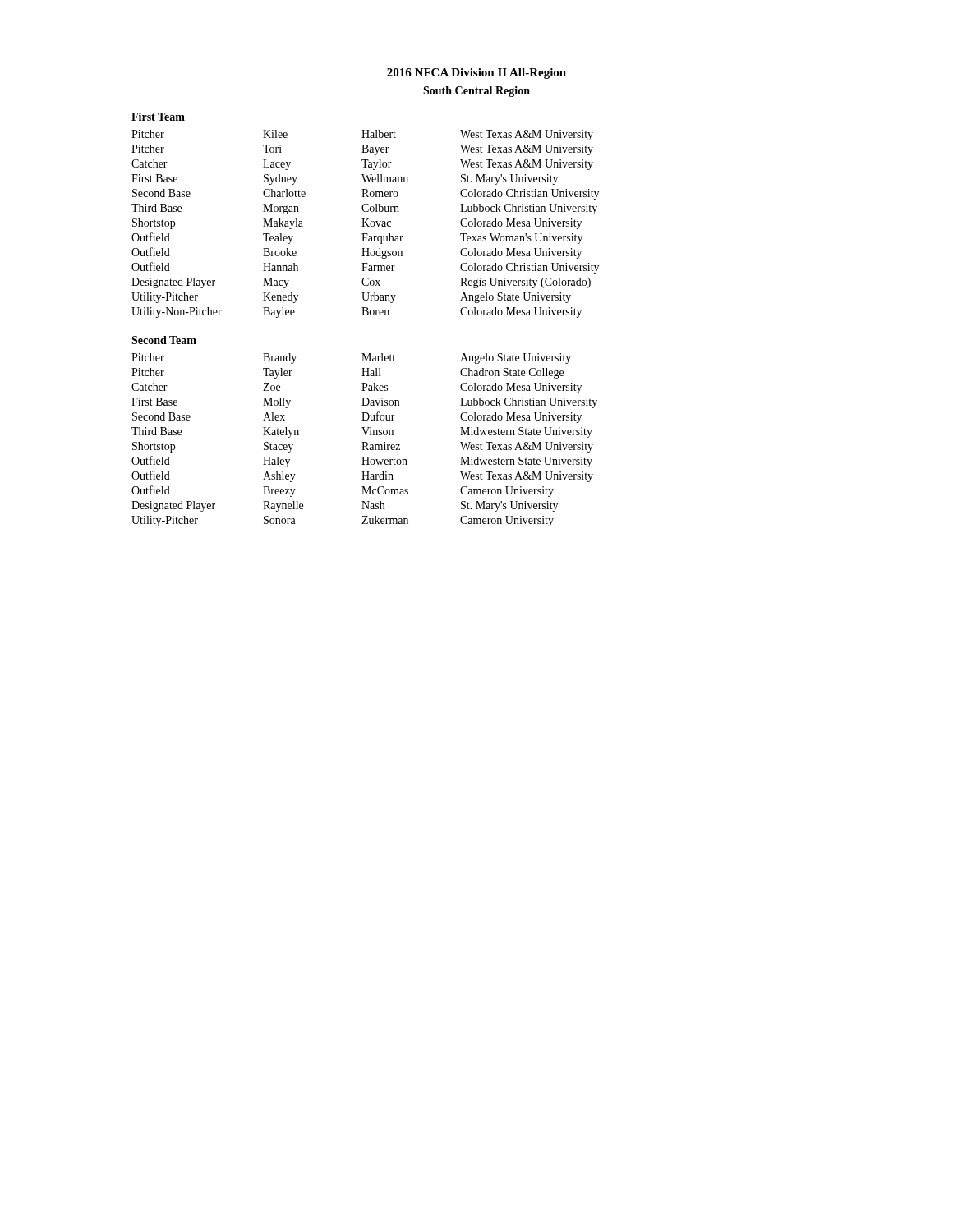
Task: Find the element starting "Second Team"
Action: click(164, 340)
